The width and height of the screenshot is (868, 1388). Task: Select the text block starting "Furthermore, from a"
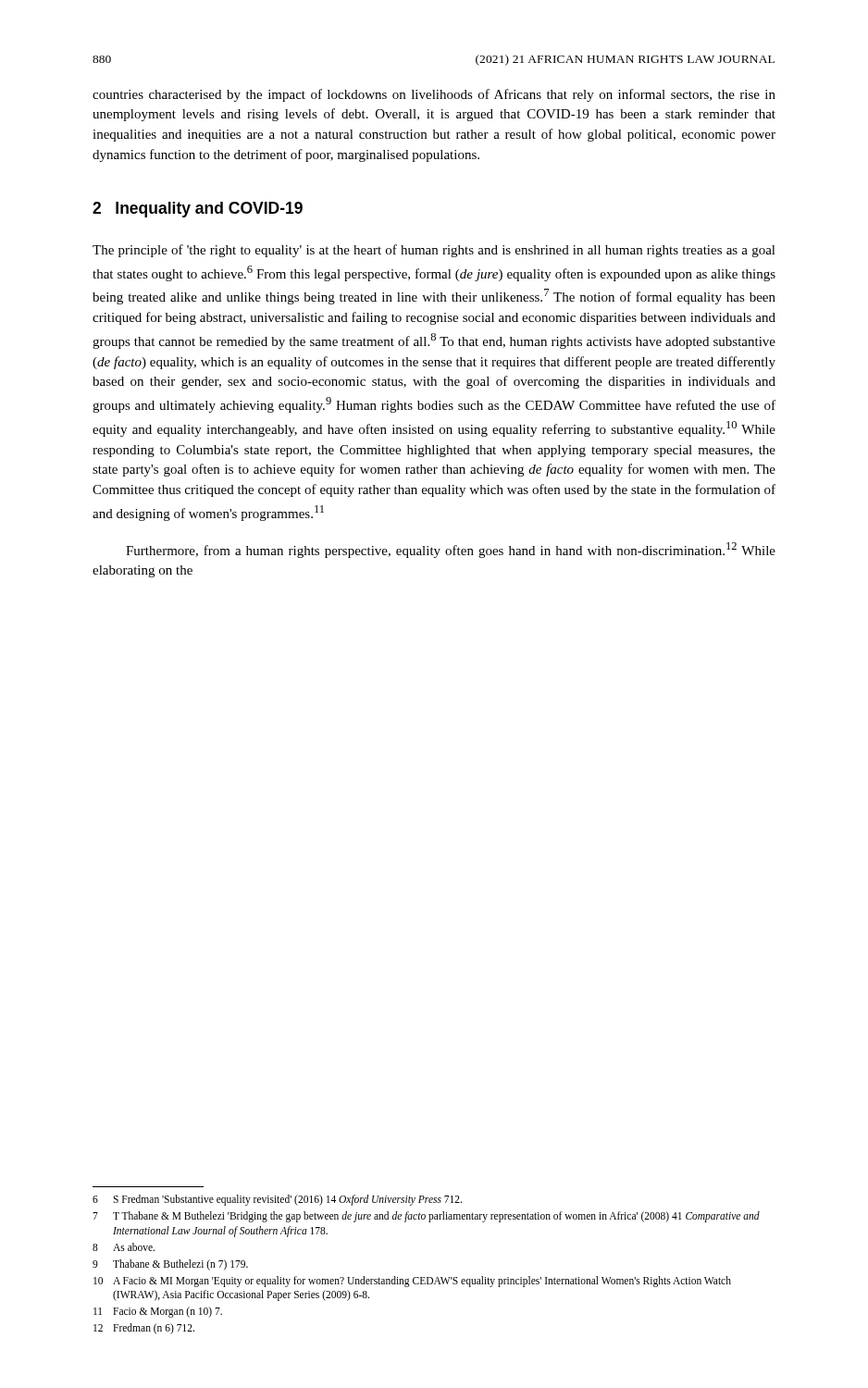click(434, 559)
